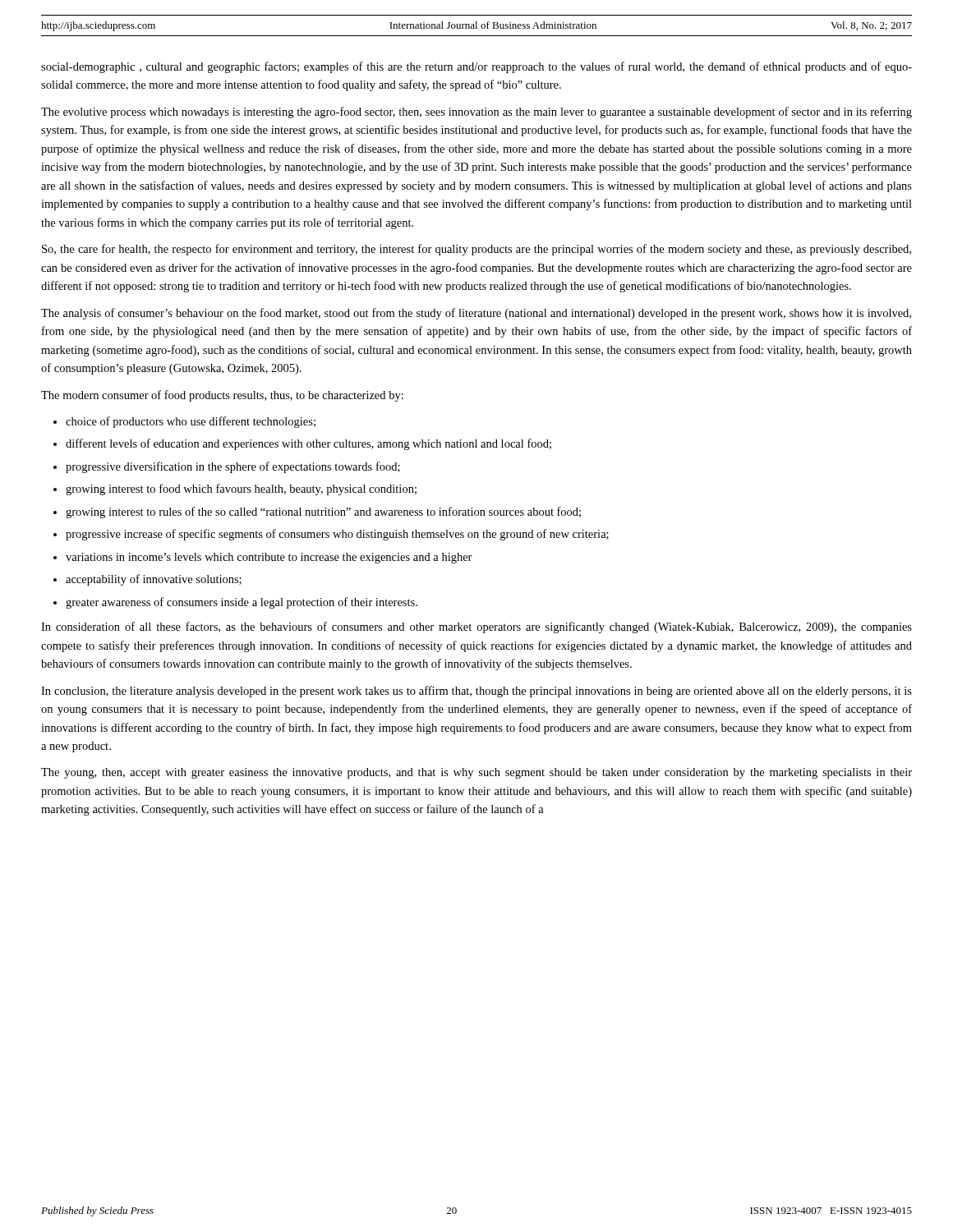The height and width of the screenshot is (1232, 953).
Task: Select the text block starting "In conclusion, the literature analysis developed in the"
Action: pos(476,718)
